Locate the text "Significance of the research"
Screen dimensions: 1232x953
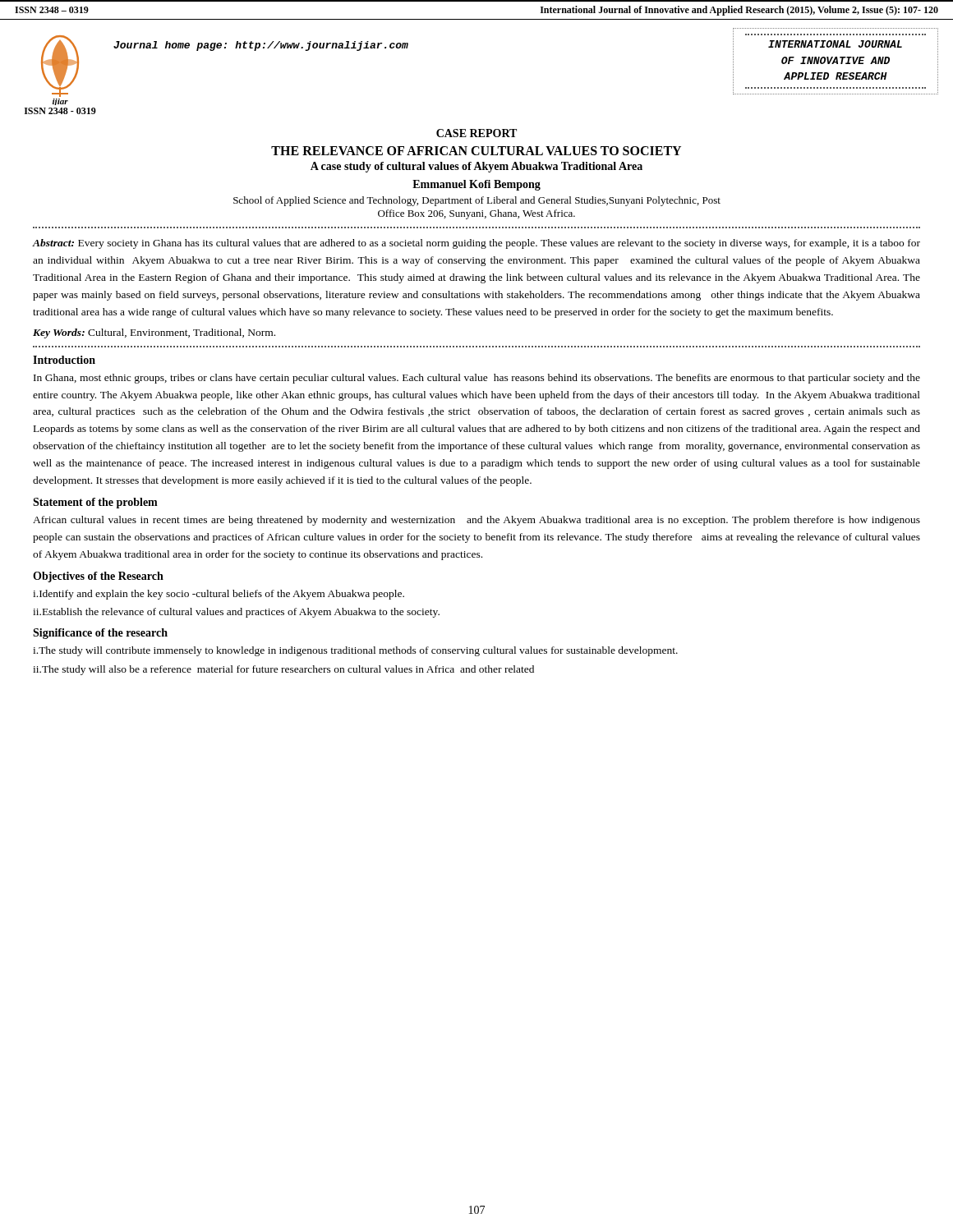coord(100,633)
